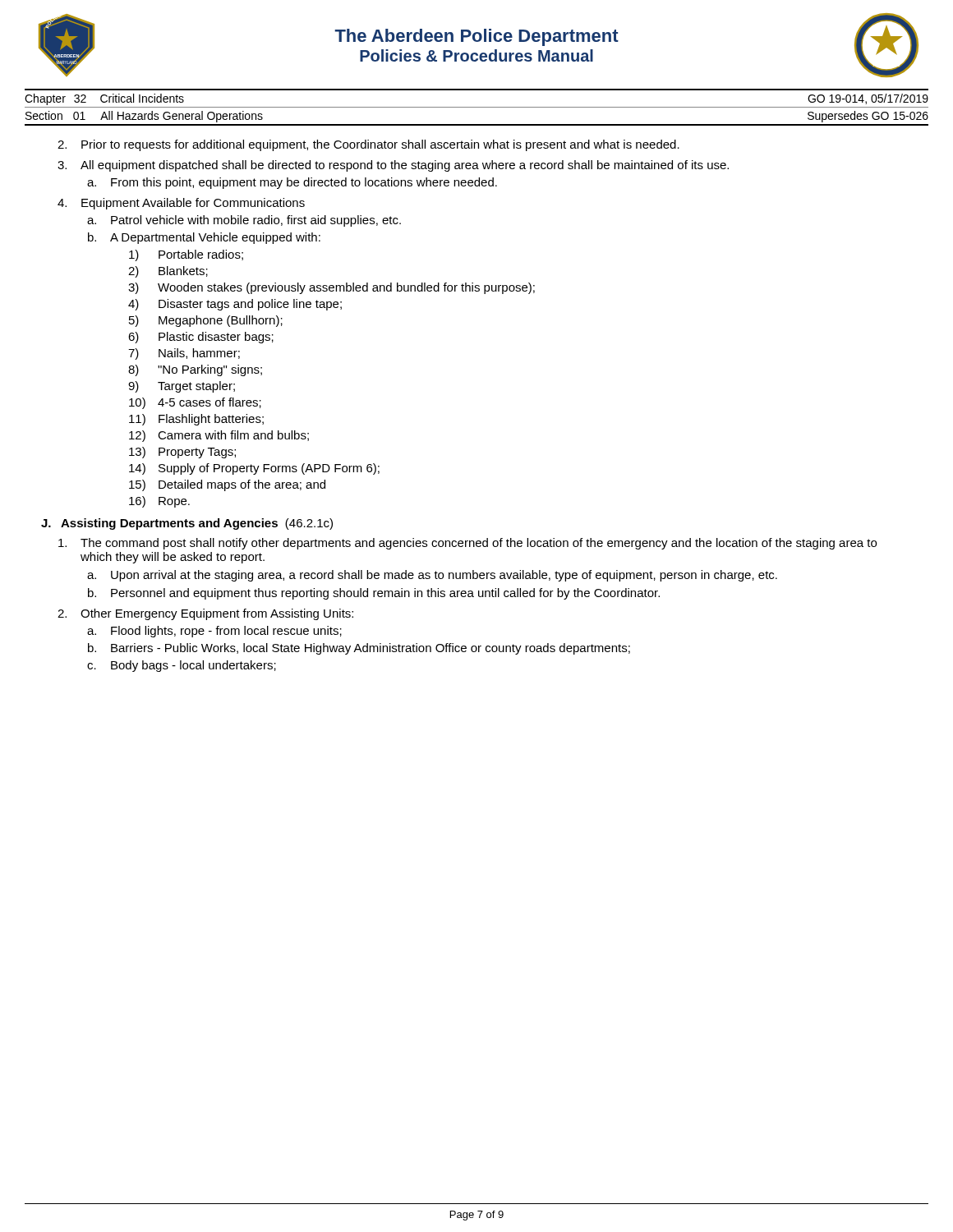The image size is (953, 1232).
Task: Find the list item that says "3. All equipment dispatched shall be directed to"
Action: (x=394, y=165)
